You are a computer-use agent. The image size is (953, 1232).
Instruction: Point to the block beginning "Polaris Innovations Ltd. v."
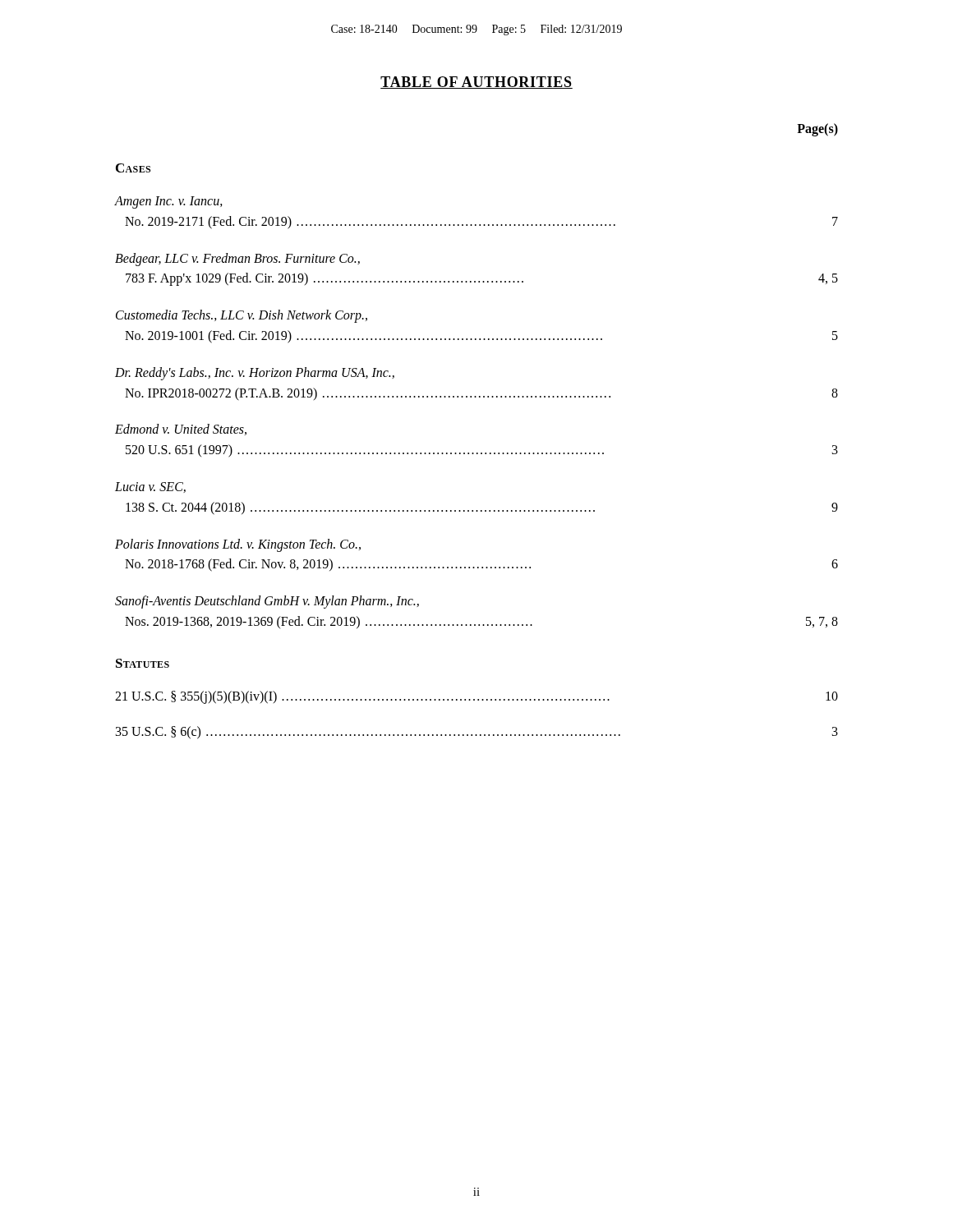(476, 555)
